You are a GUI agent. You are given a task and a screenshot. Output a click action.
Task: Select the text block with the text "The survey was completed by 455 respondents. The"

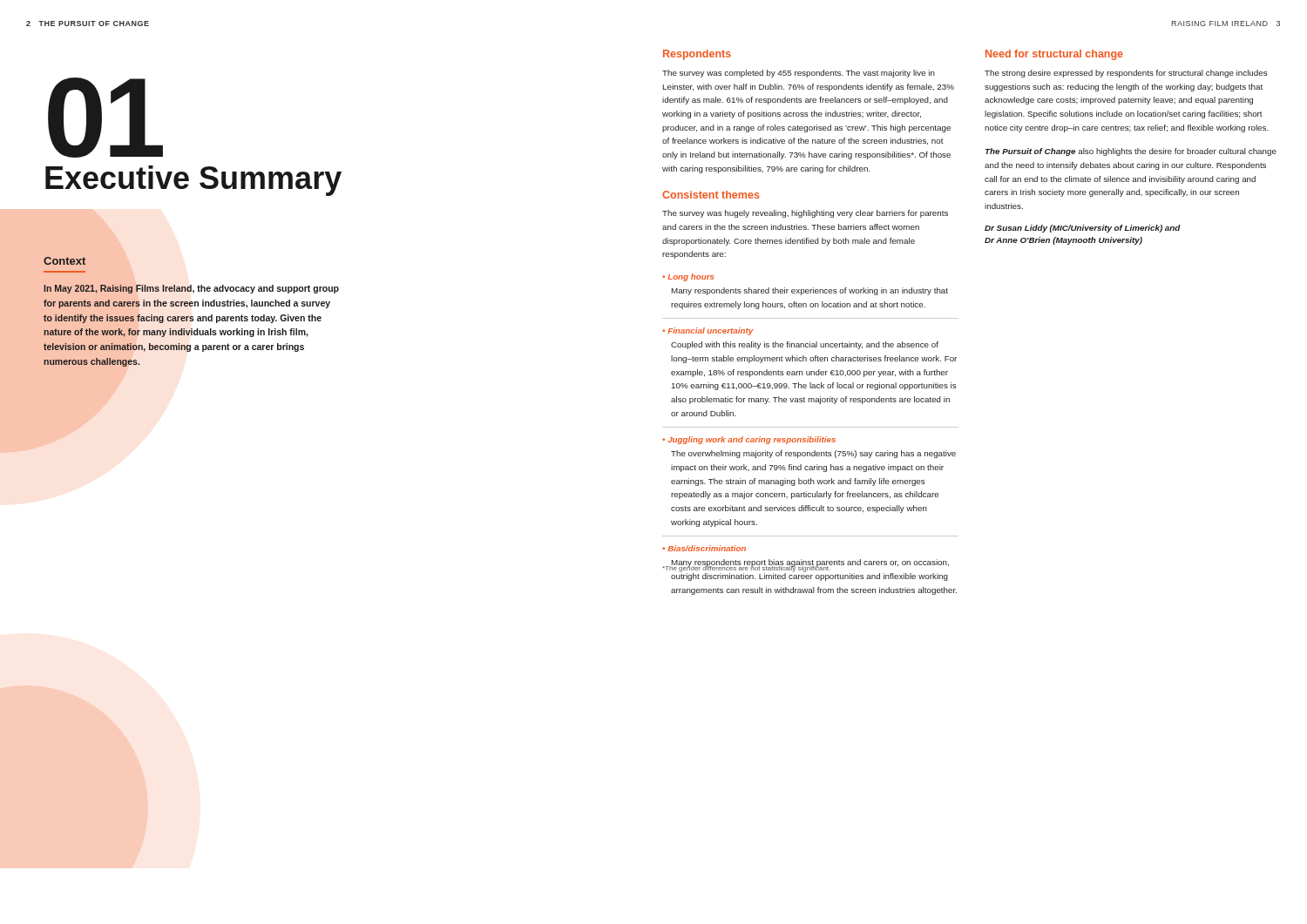tap(808, 120)
